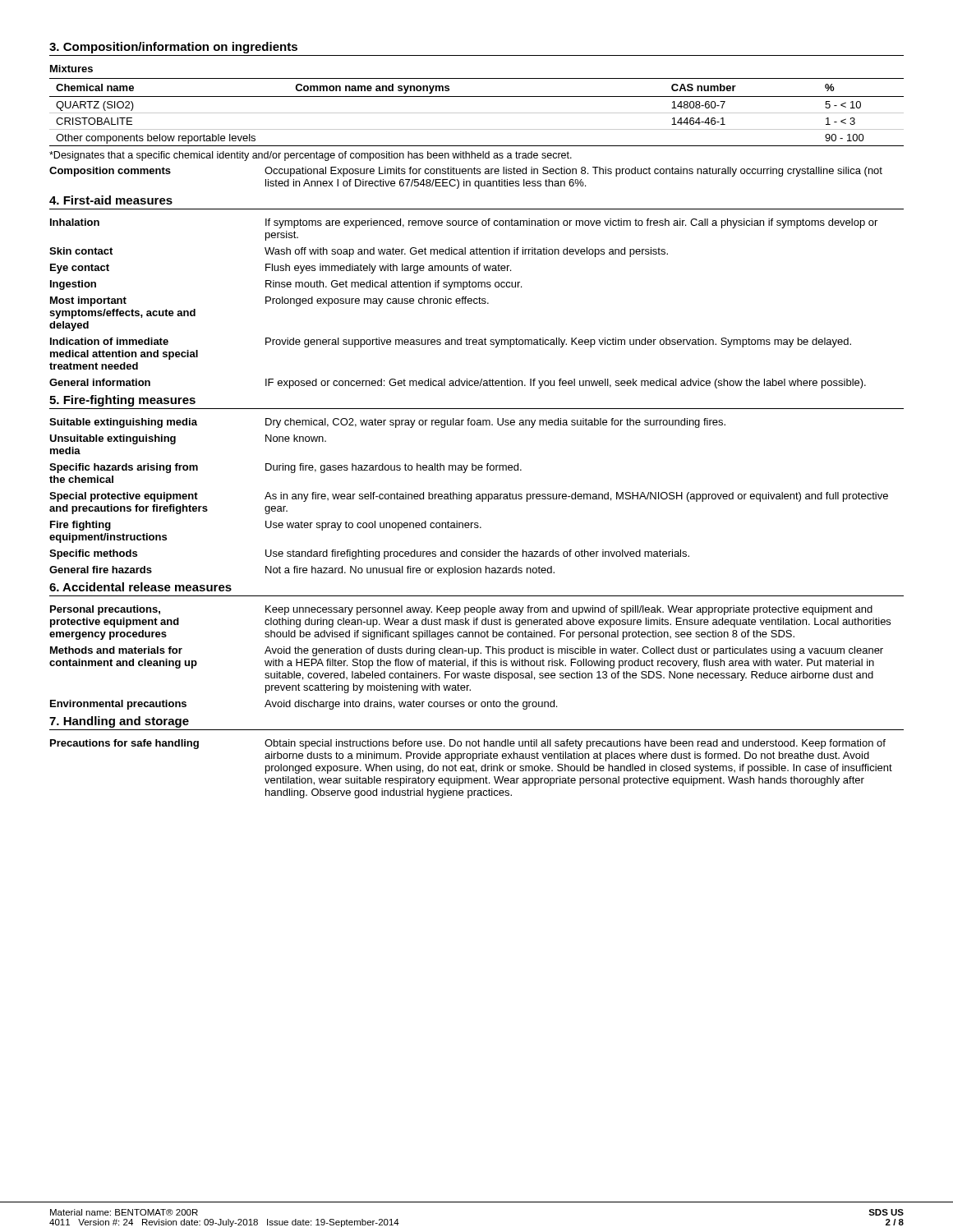
Task: Navigate to the text starting "Specific hazards arising"
Action: (476, 473)
